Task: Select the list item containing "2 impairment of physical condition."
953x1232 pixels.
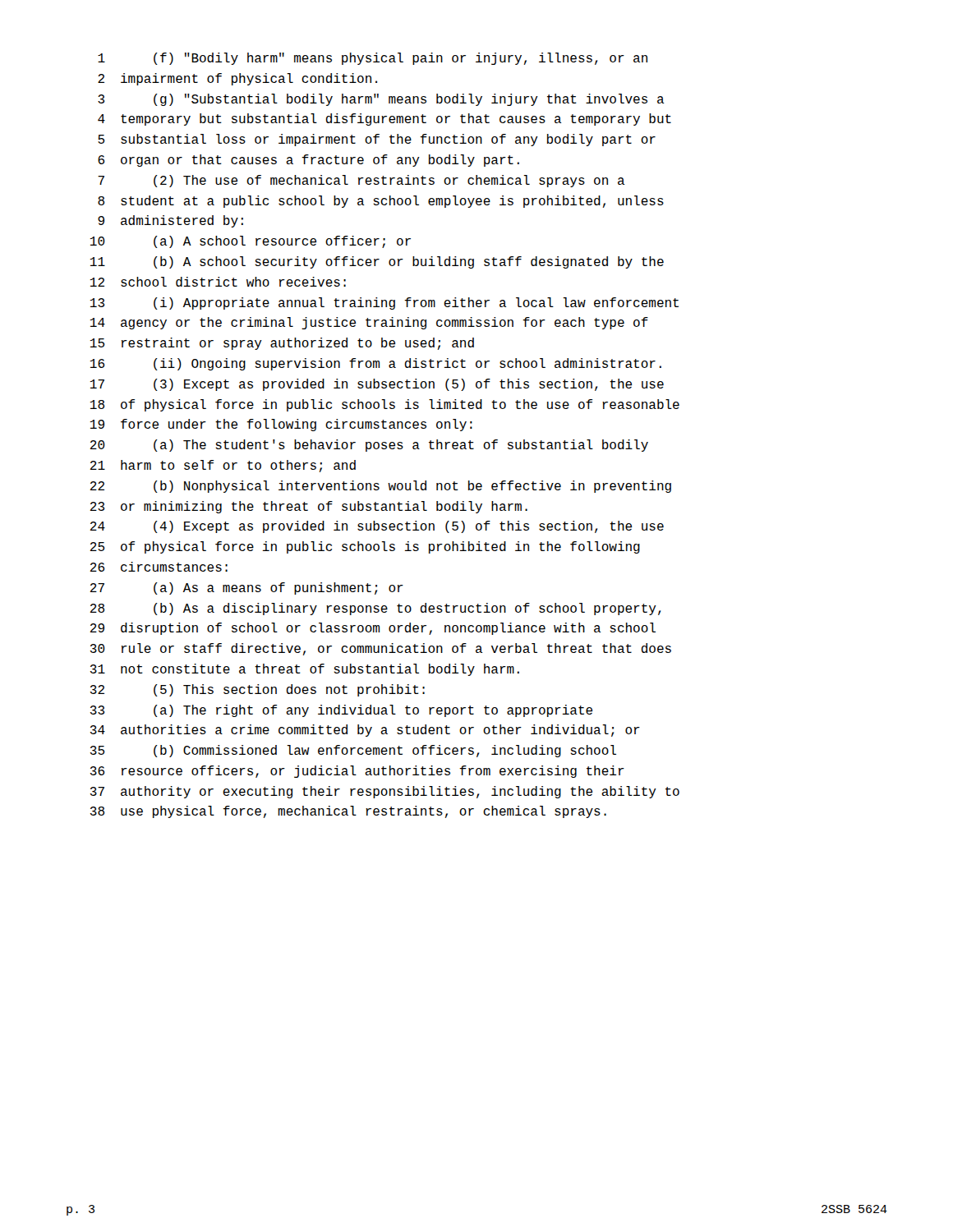Action: click(237, 79)
